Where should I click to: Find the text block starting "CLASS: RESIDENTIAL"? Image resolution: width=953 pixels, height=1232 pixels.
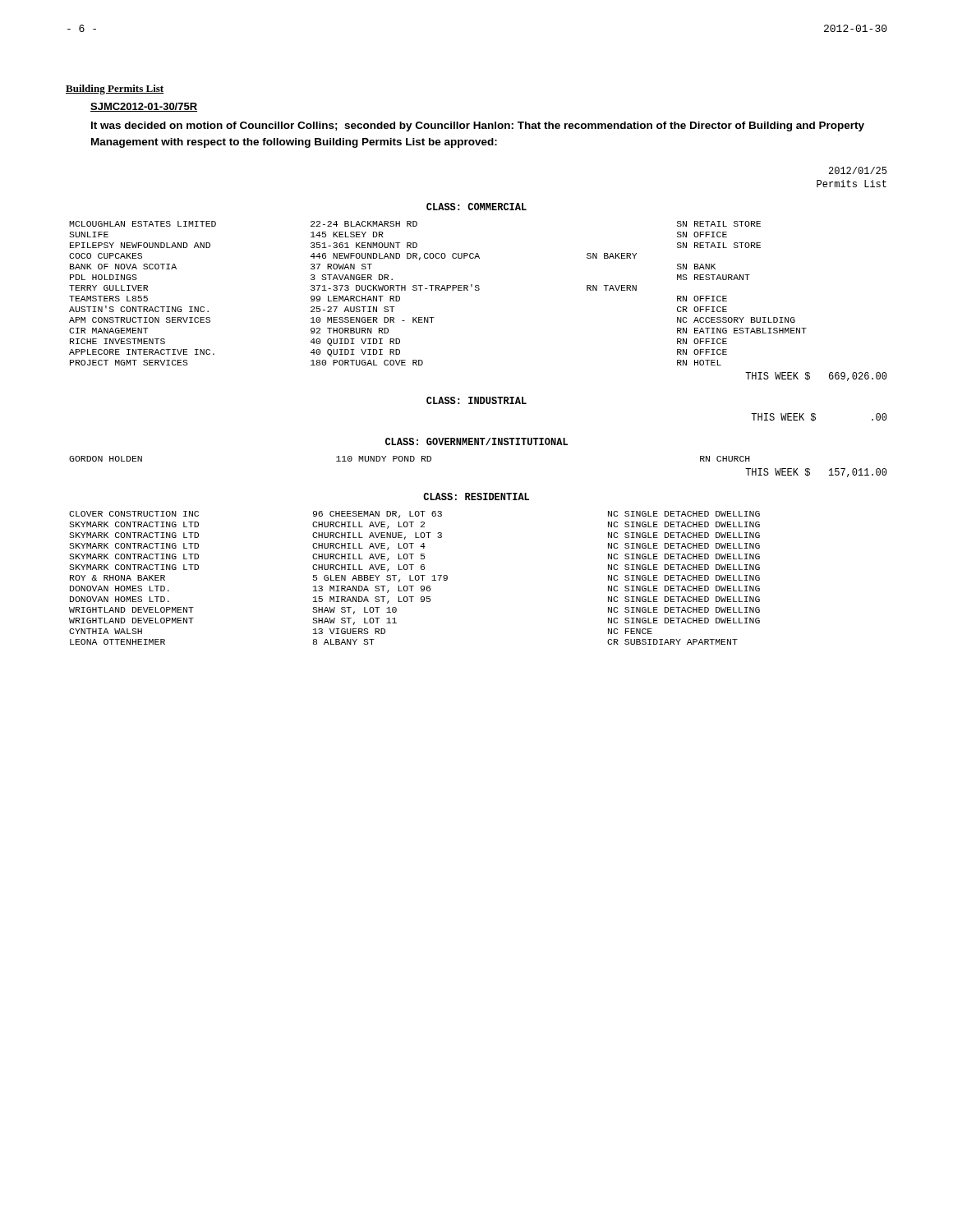click(x=476, y=497)
